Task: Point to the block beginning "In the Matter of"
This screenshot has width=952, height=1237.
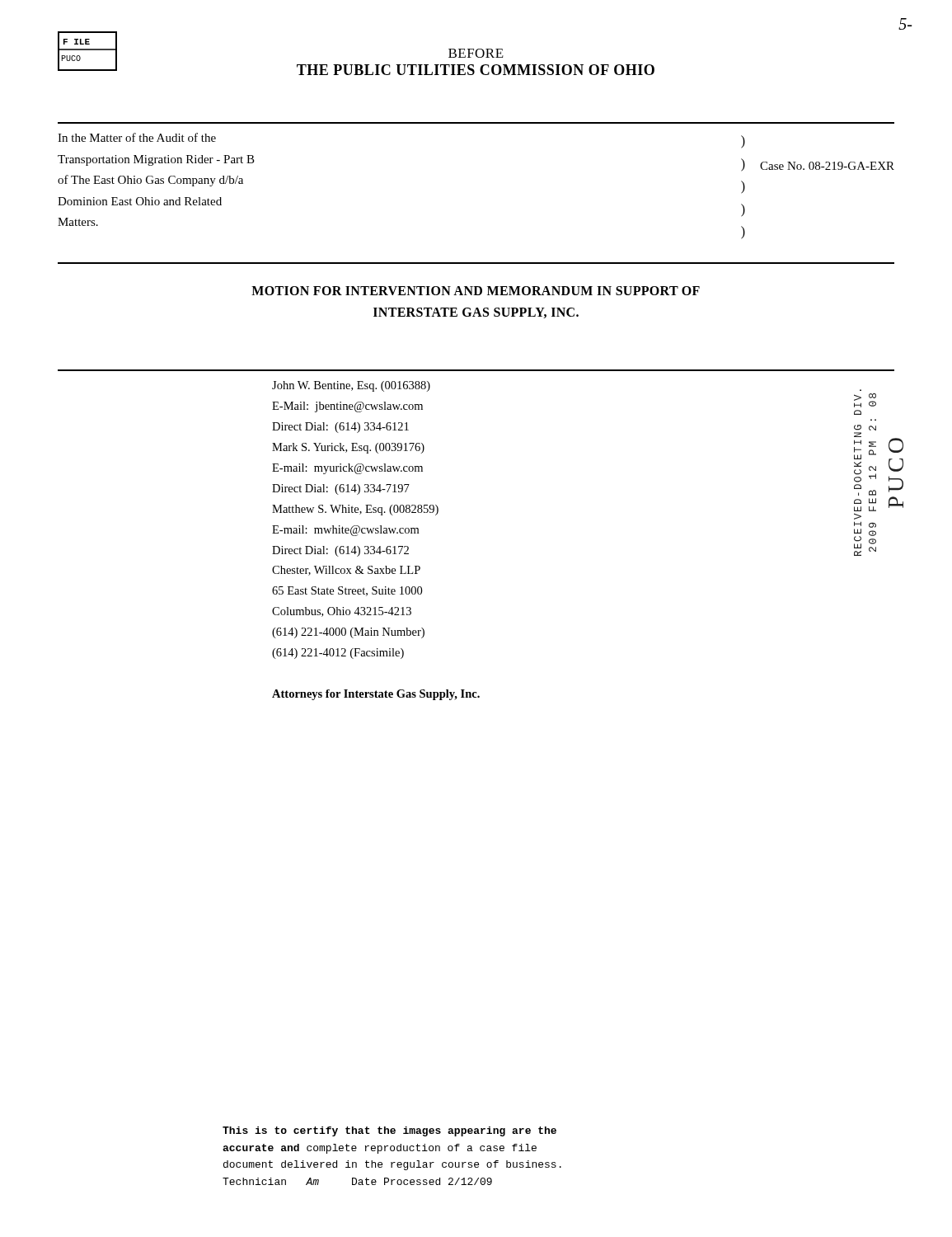Action: [156, 180]
